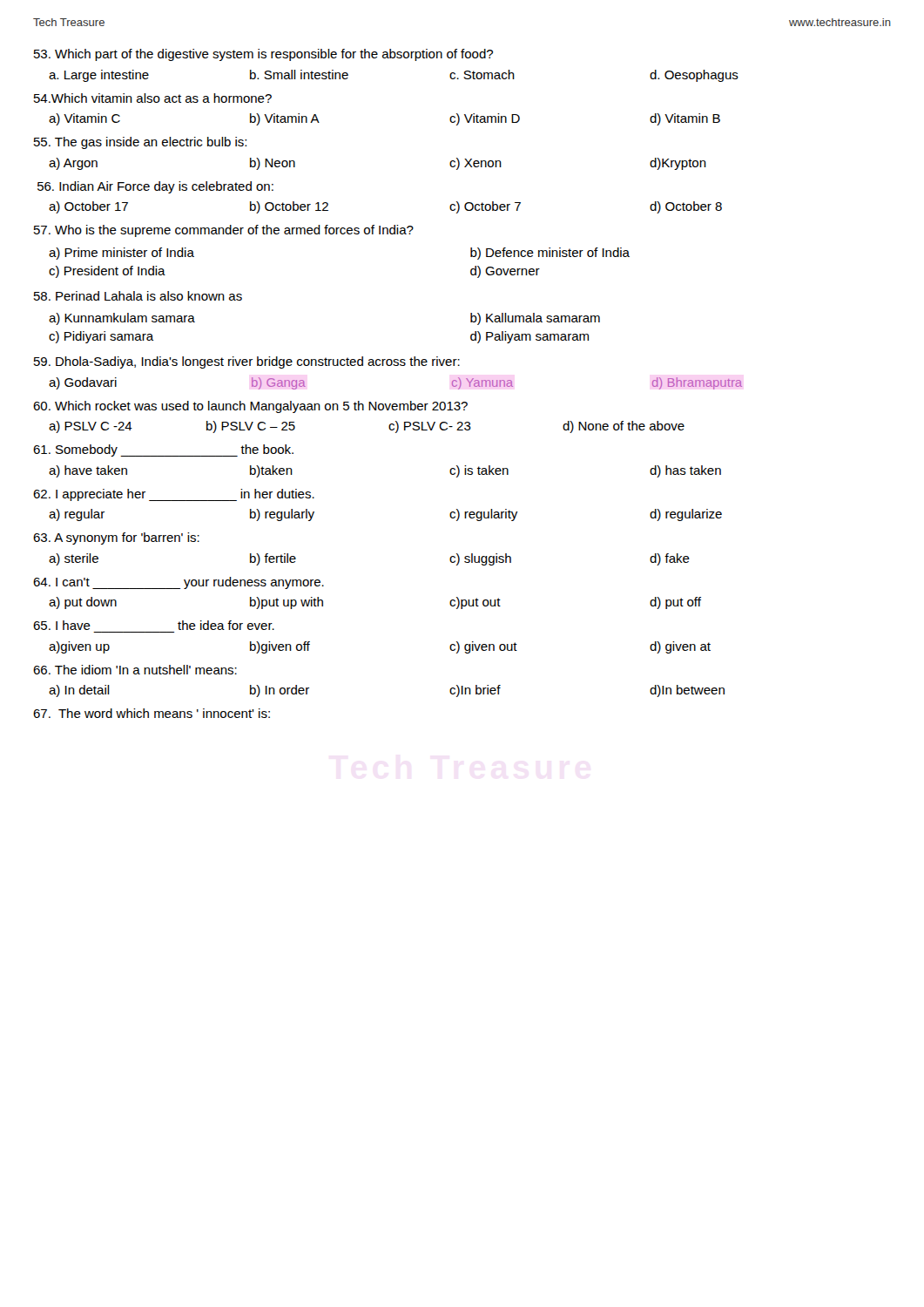Select the text starting "65. I have ___________ the idea"
Viewport: 924px width, 1307px height.
pyautogui.click(x=154, y=625)
